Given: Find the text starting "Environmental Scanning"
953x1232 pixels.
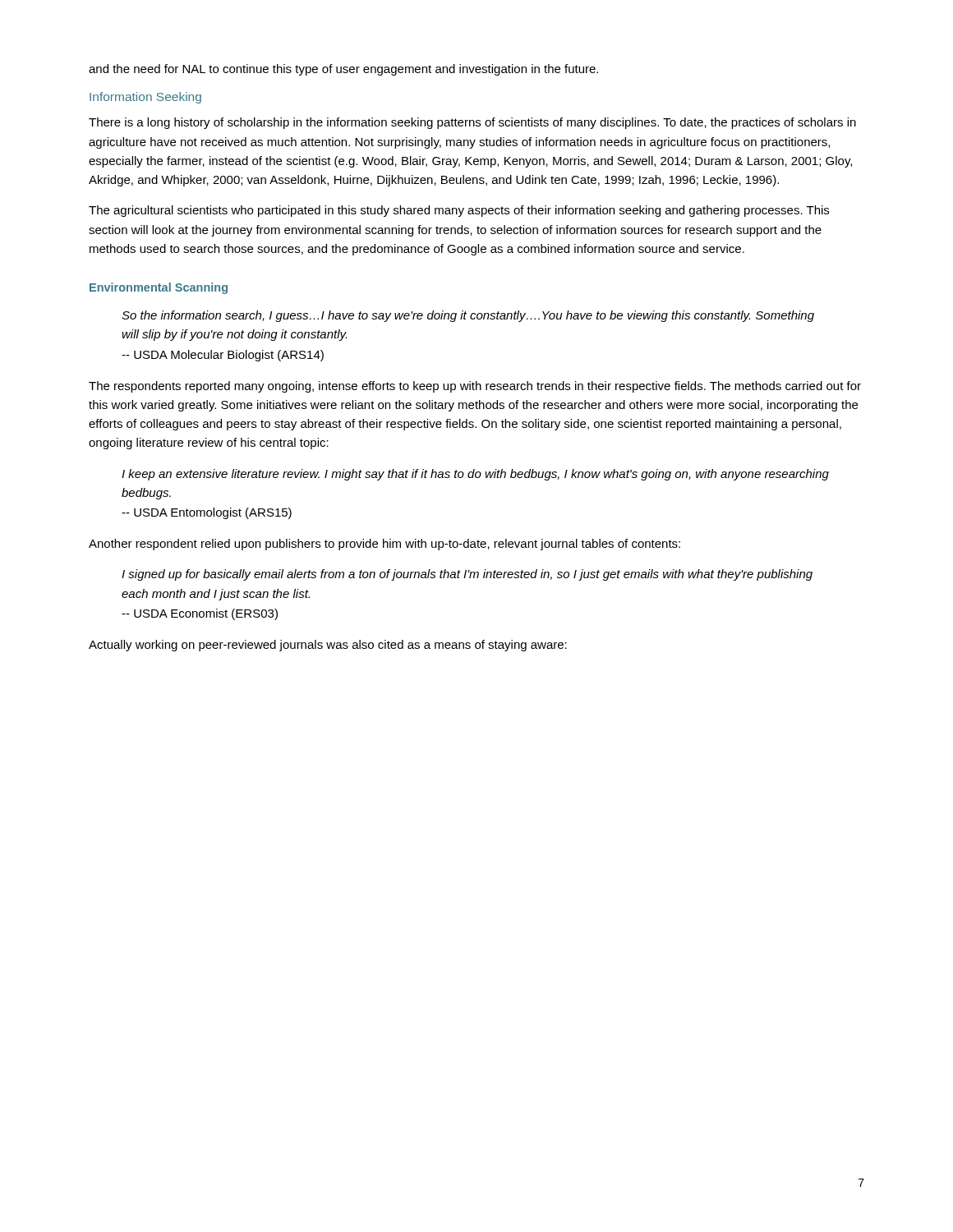Looking at the screenshot, I should (x=159, y=287).
